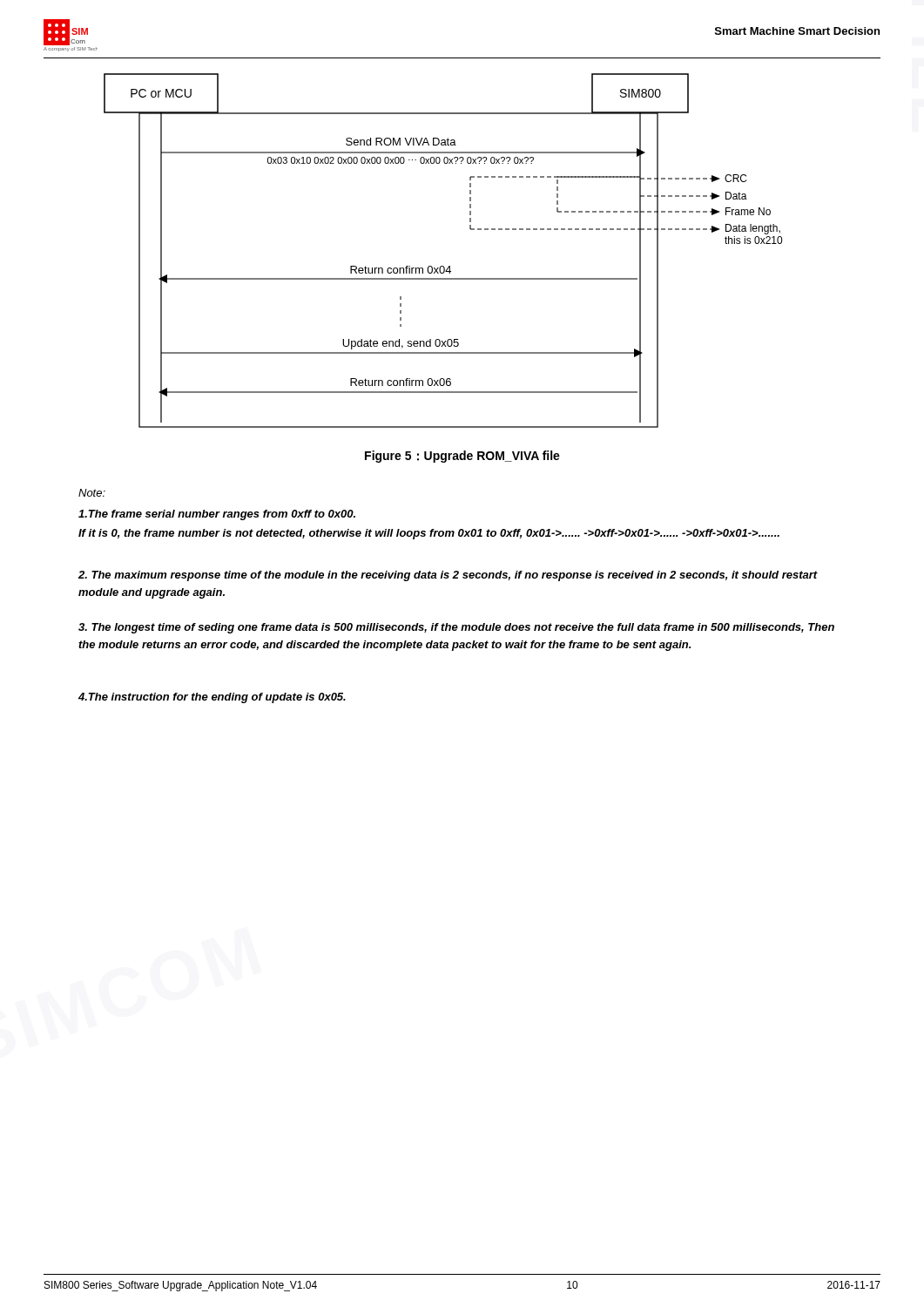Find the region starting "2. The maximum response time of"

click(x=448, y=583)
